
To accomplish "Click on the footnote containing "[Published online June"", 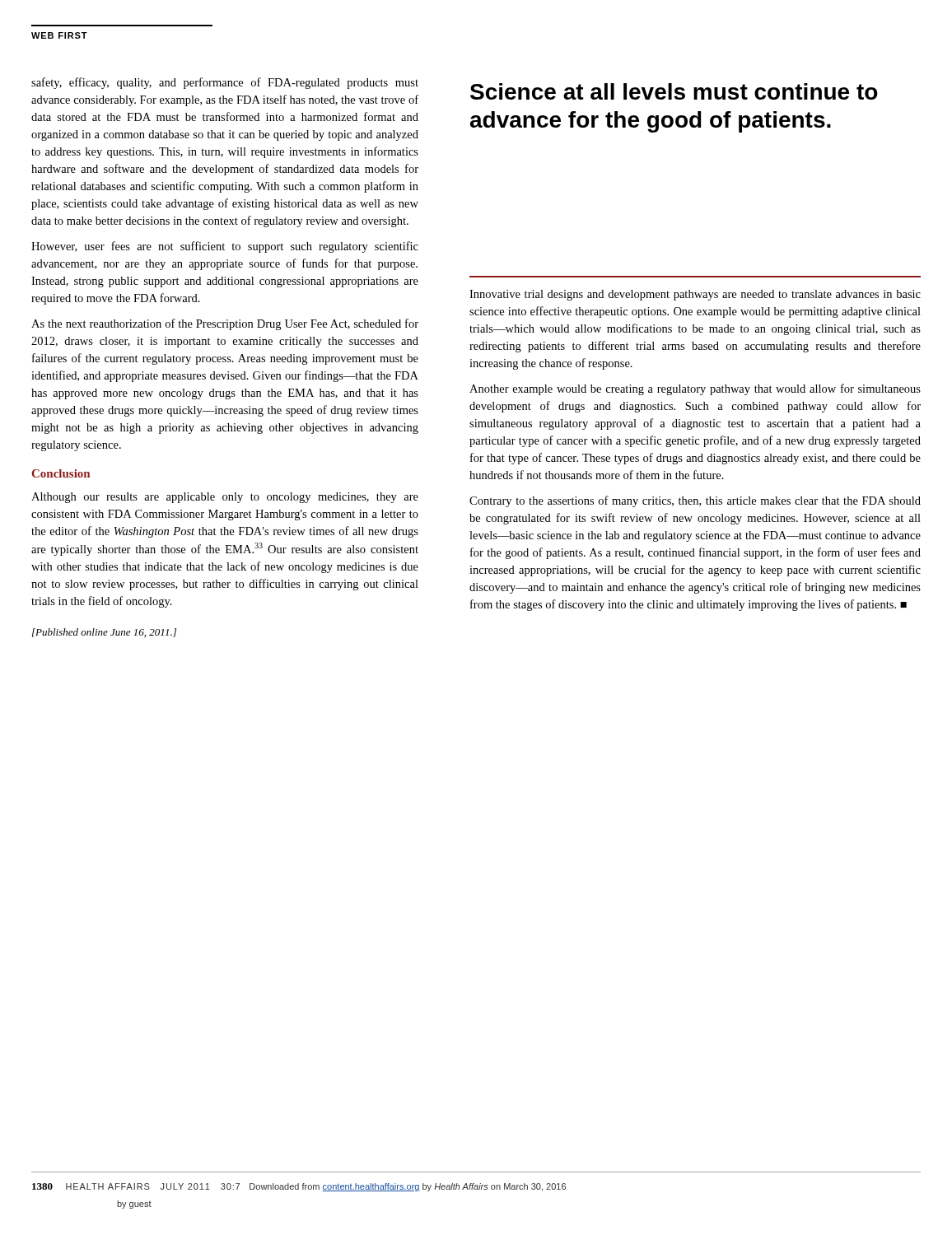I will click(104, 632).
